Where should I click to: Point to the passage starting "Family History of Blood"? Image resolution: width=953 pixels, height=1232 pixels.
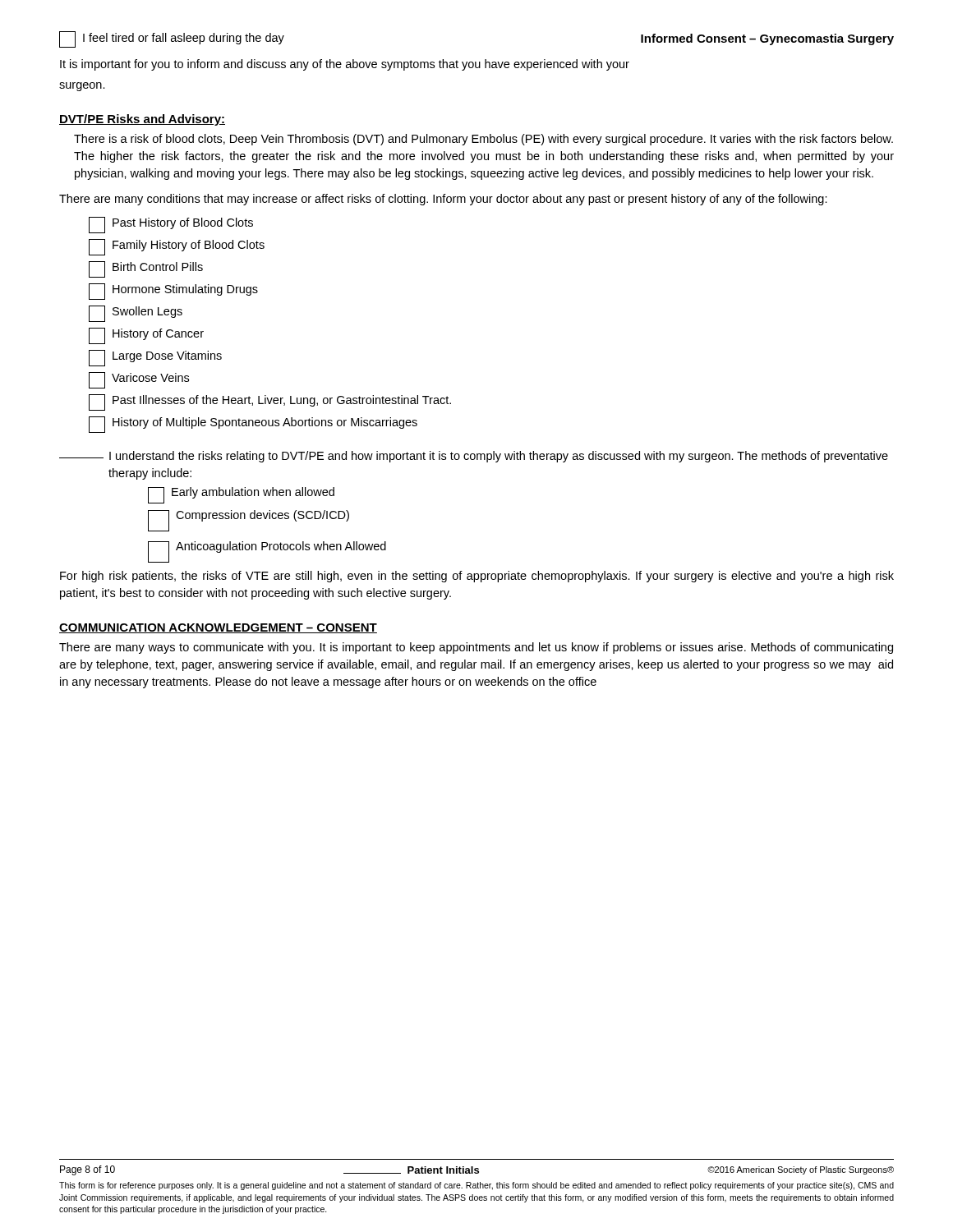pyautogui.click(x=177, y=247)
